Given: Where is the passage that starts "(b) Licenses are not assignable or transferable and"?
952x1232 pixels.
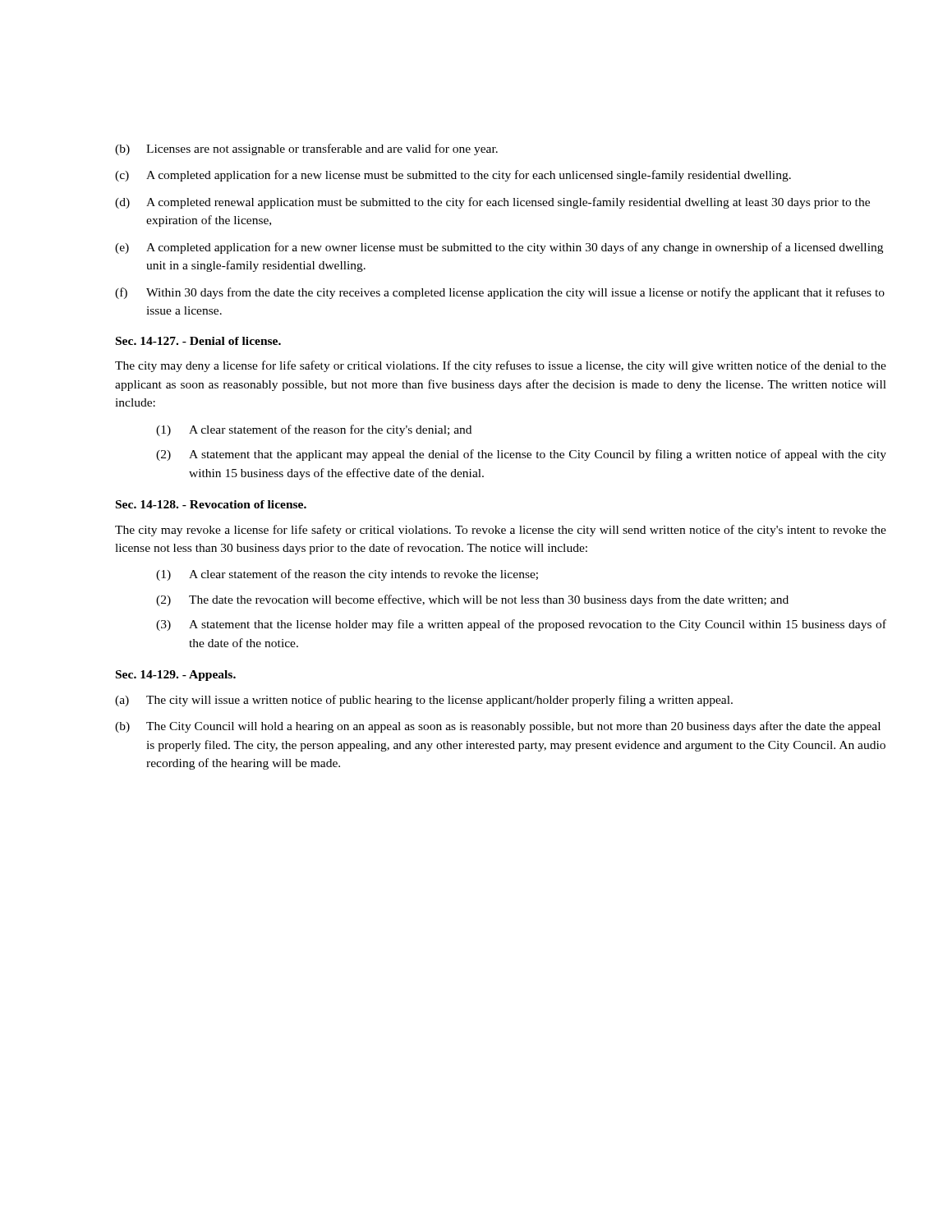Looking at the screenshot, I should tap(501, 149).
